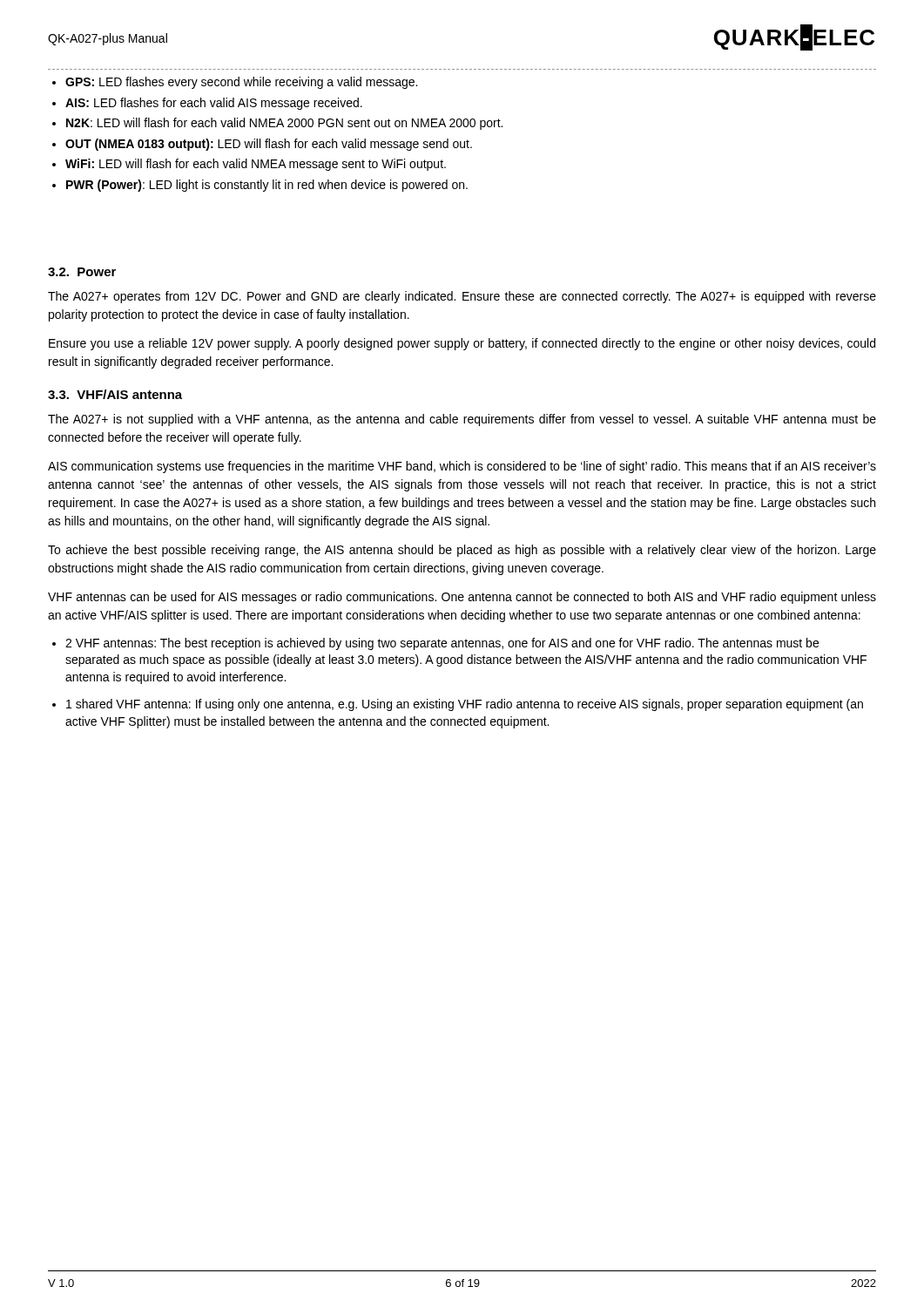Locate the block of text that opens with "GPS: LED flashes every"
Viewport: 924px width, 1307px height.
(471, 134)
